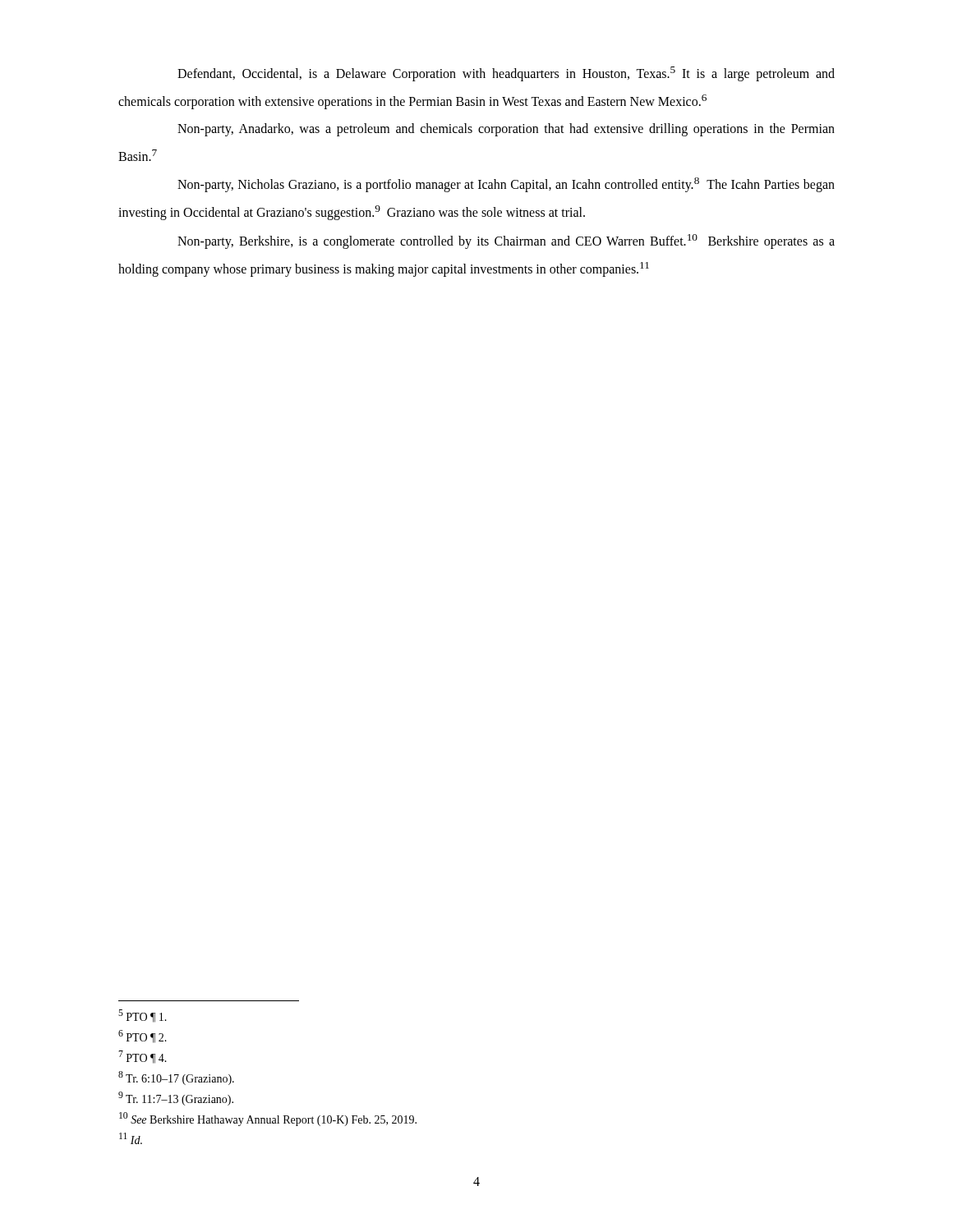Click where it says "8 Tr. 6:10–17 (Graziano)."

(x=176, y=1077)
